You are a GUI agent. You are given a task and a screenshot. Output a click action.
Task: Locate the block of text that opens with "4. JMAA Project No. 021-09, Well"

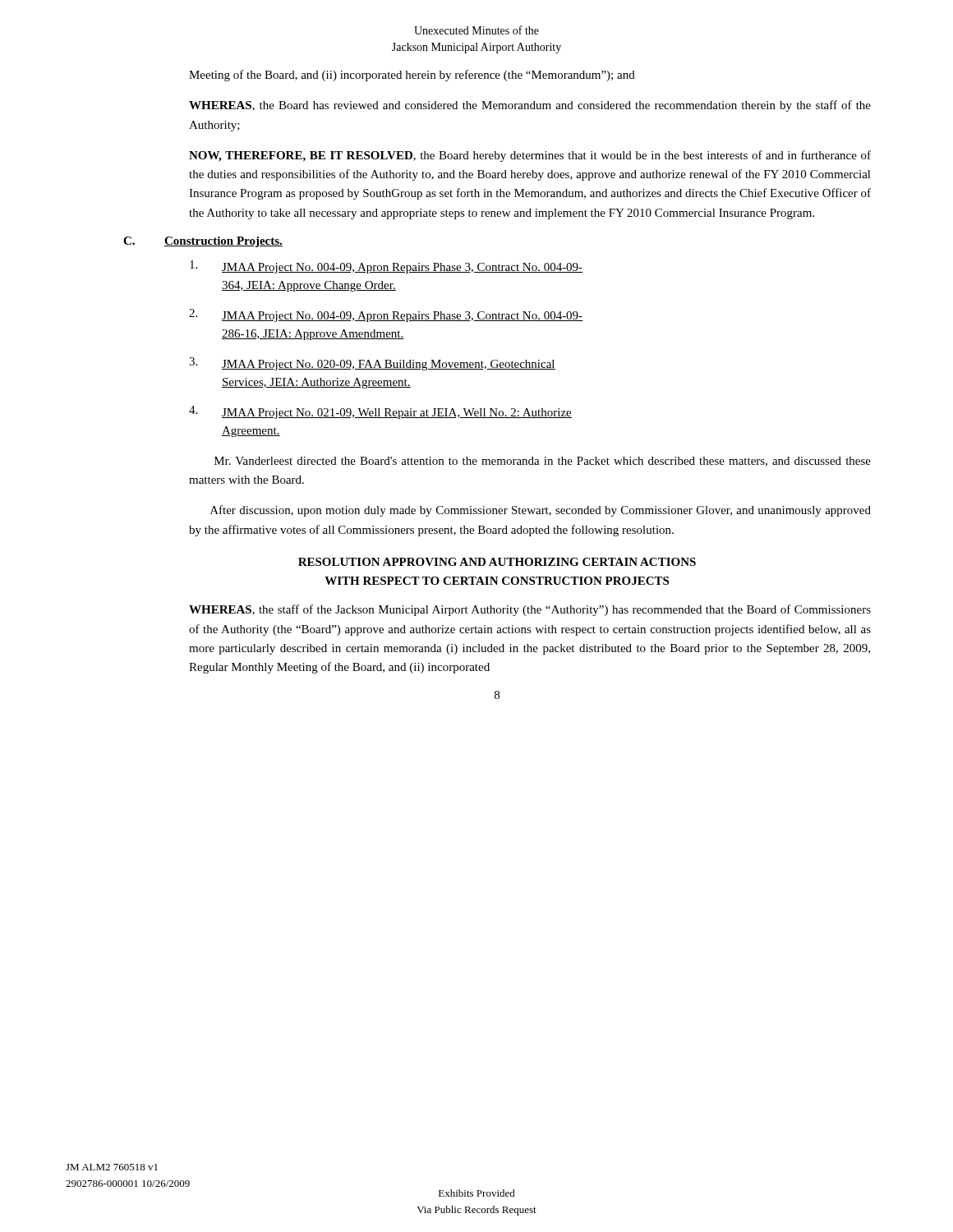coord(380,422)
